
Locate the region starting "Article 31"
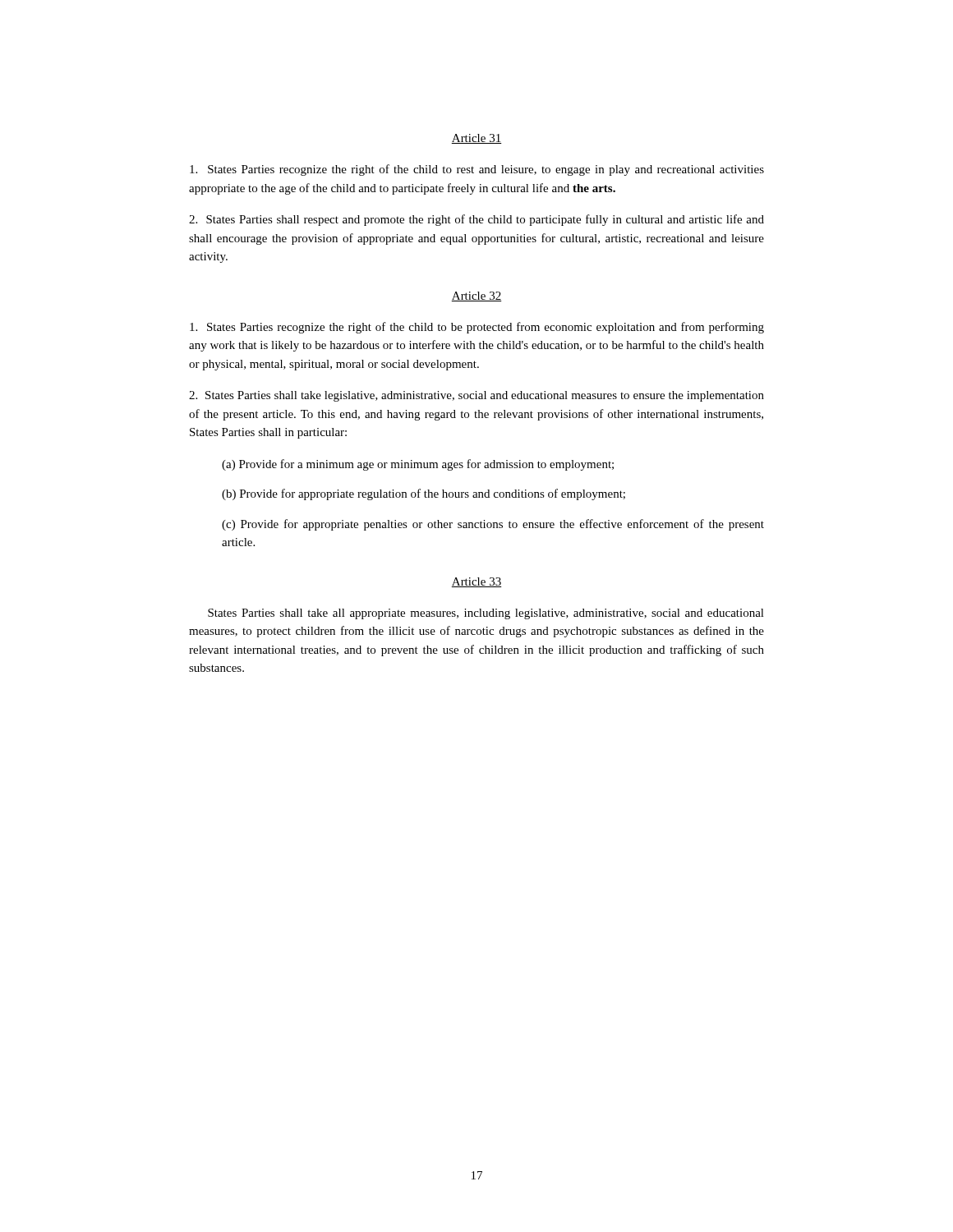(476, 138)
